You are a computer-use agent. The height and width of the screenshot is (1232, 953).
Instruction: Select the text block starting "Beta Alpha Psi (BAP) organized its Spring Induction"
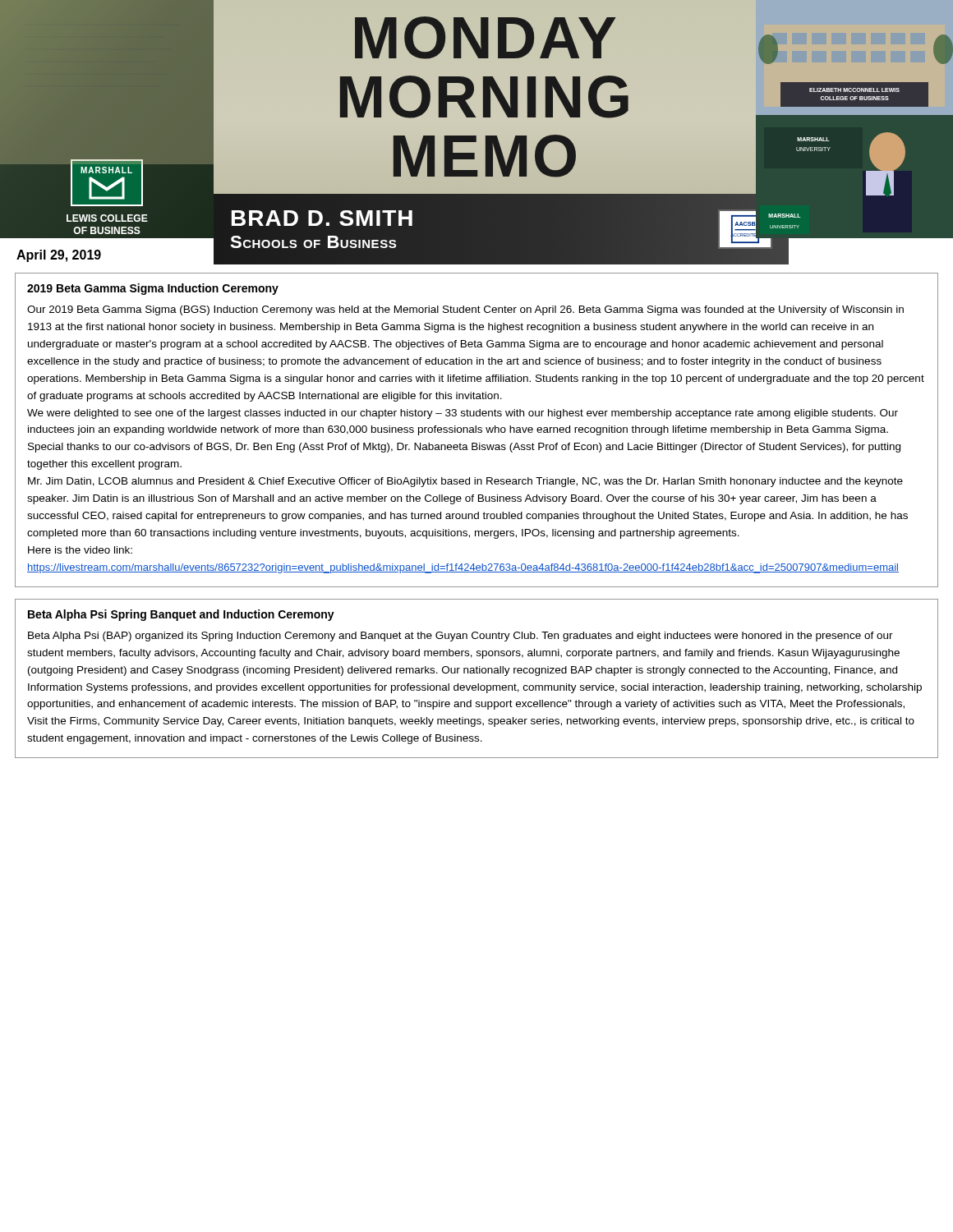[476, 687]
